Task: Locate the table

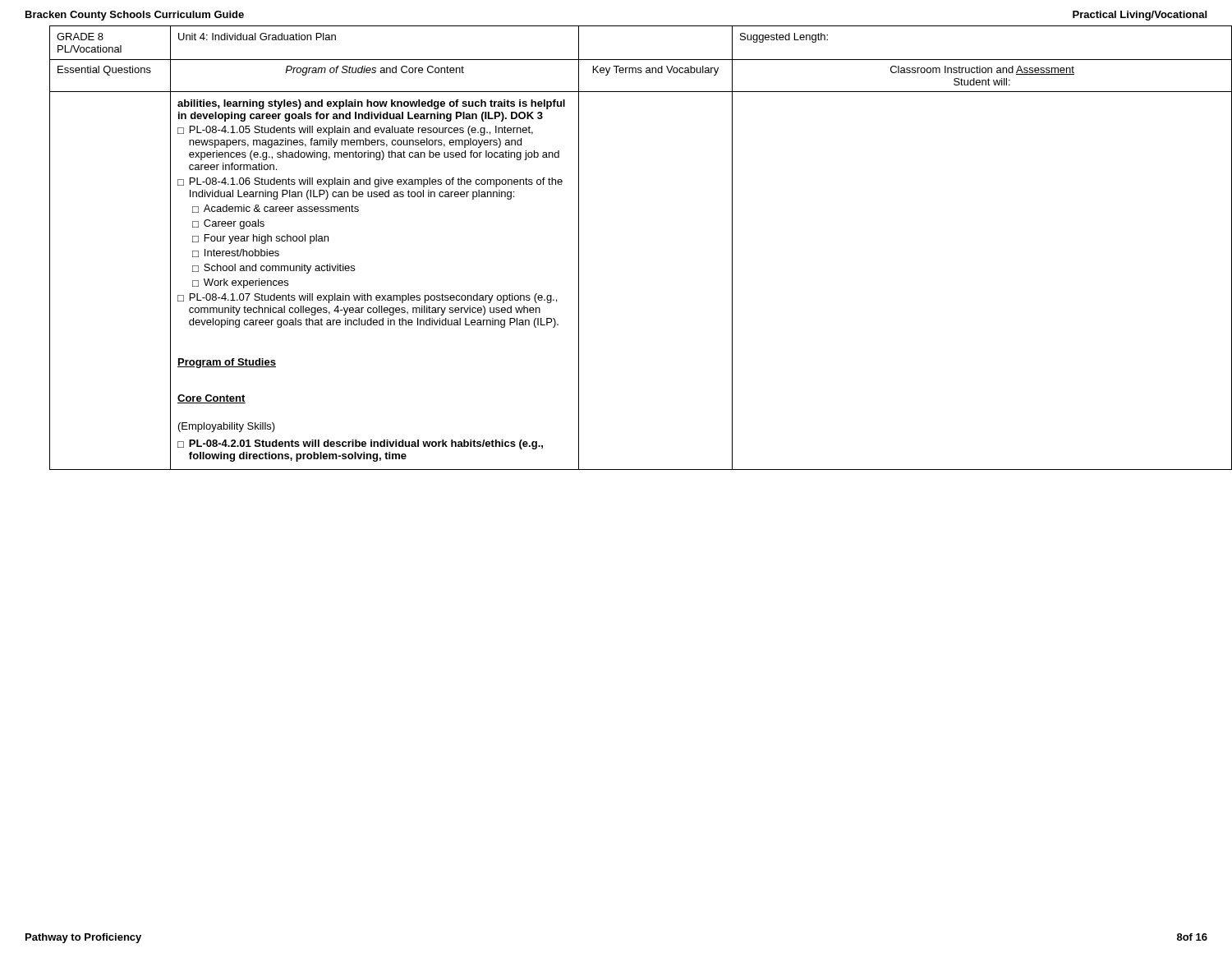Action: (616, 248)
